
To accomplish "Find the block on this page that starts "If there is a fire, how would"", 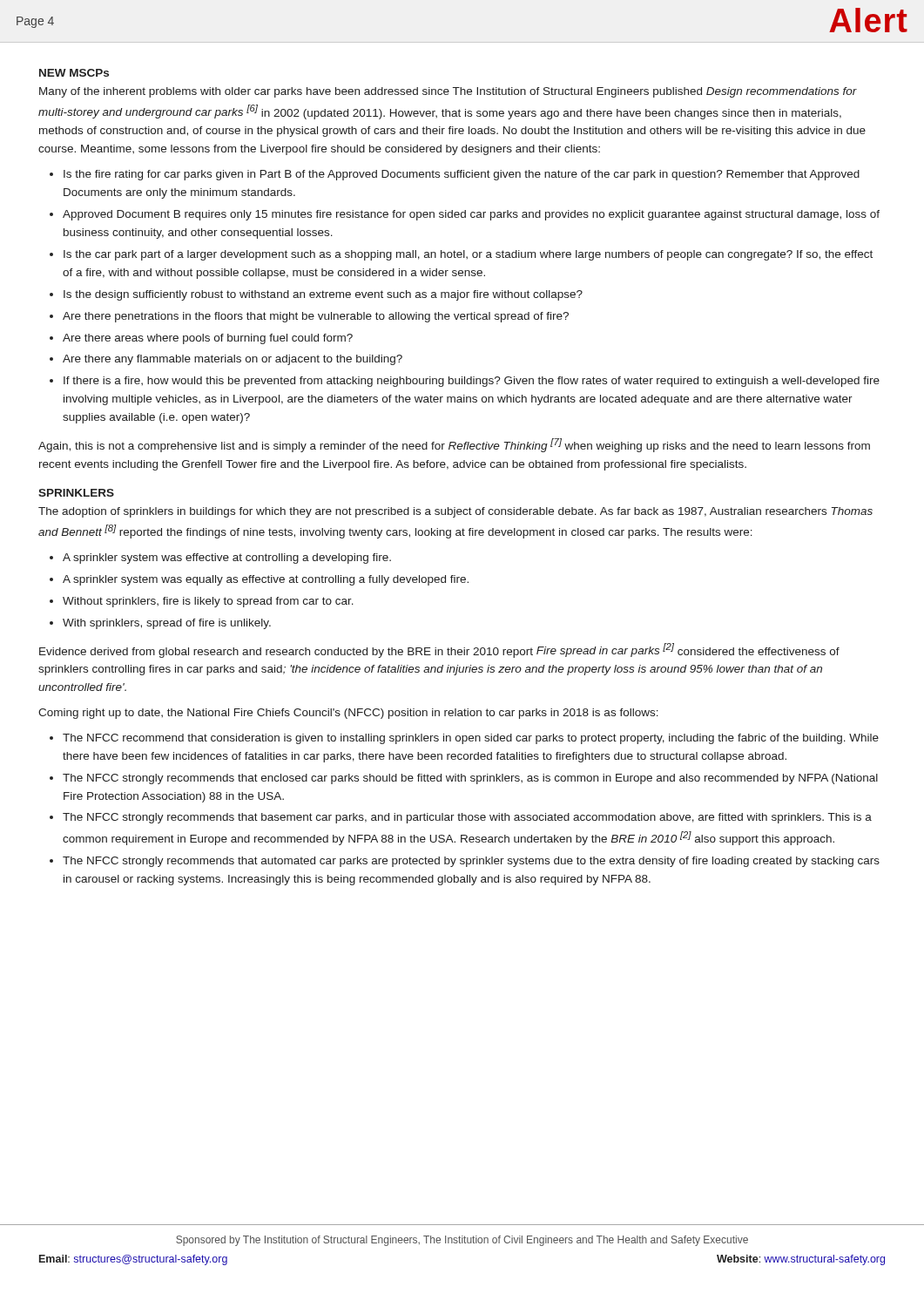I will (x=471, y=399).
